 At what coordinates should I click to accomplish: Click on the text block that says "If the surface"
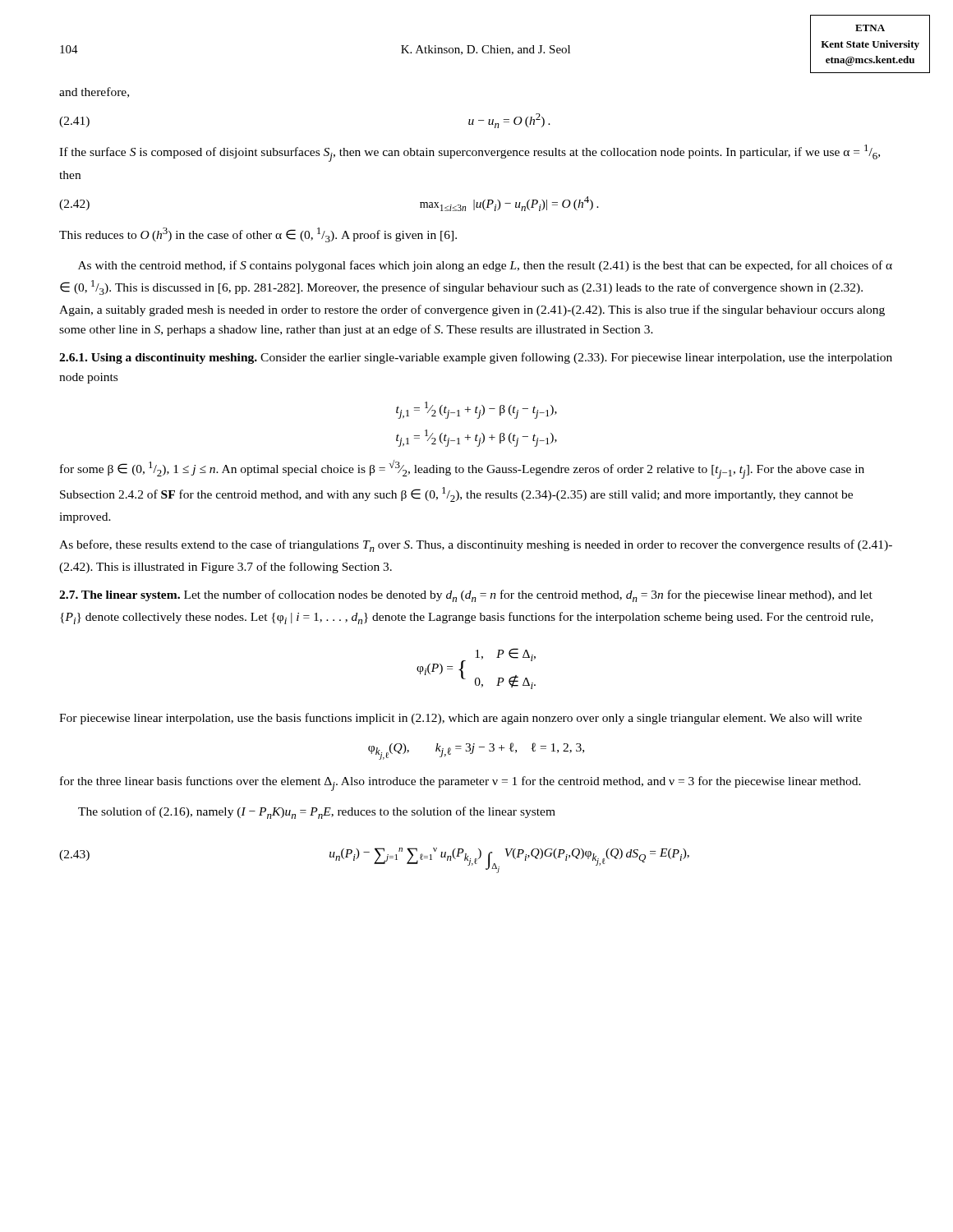click(470, 161)
